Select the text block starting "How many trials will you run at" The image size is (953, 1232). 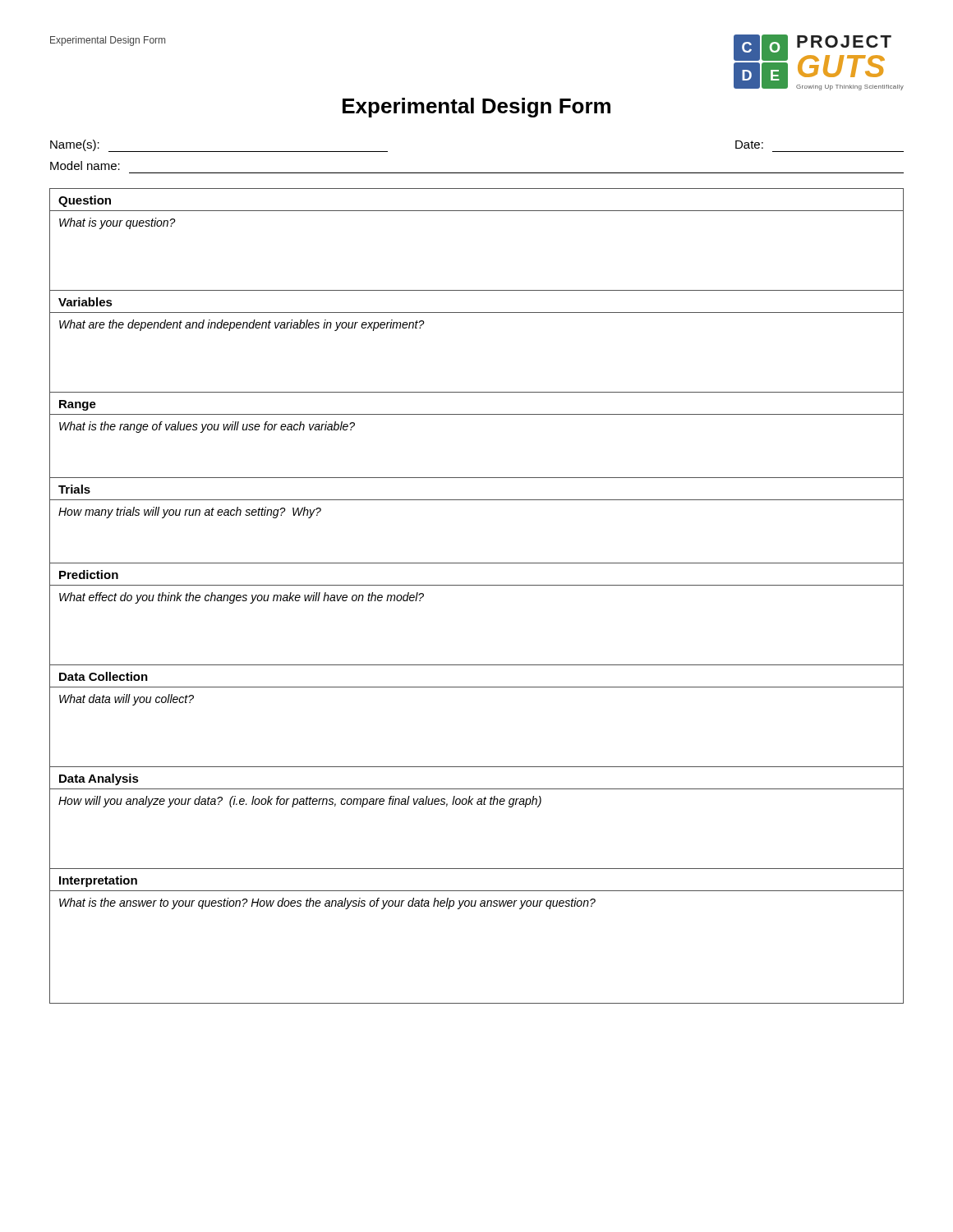click(x=190, y=512)
